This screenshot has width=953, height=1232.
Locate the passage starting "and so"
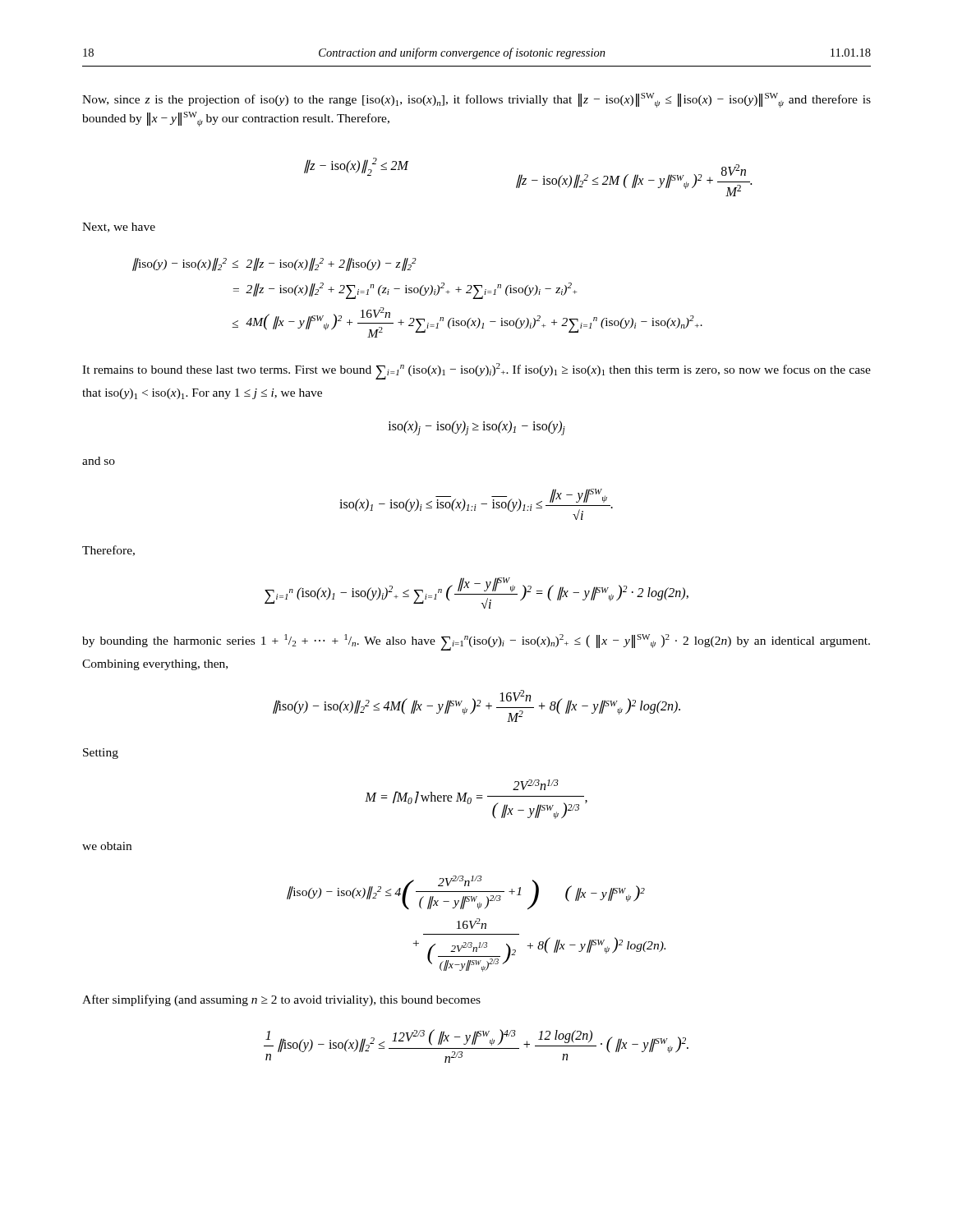click(99, 461)
